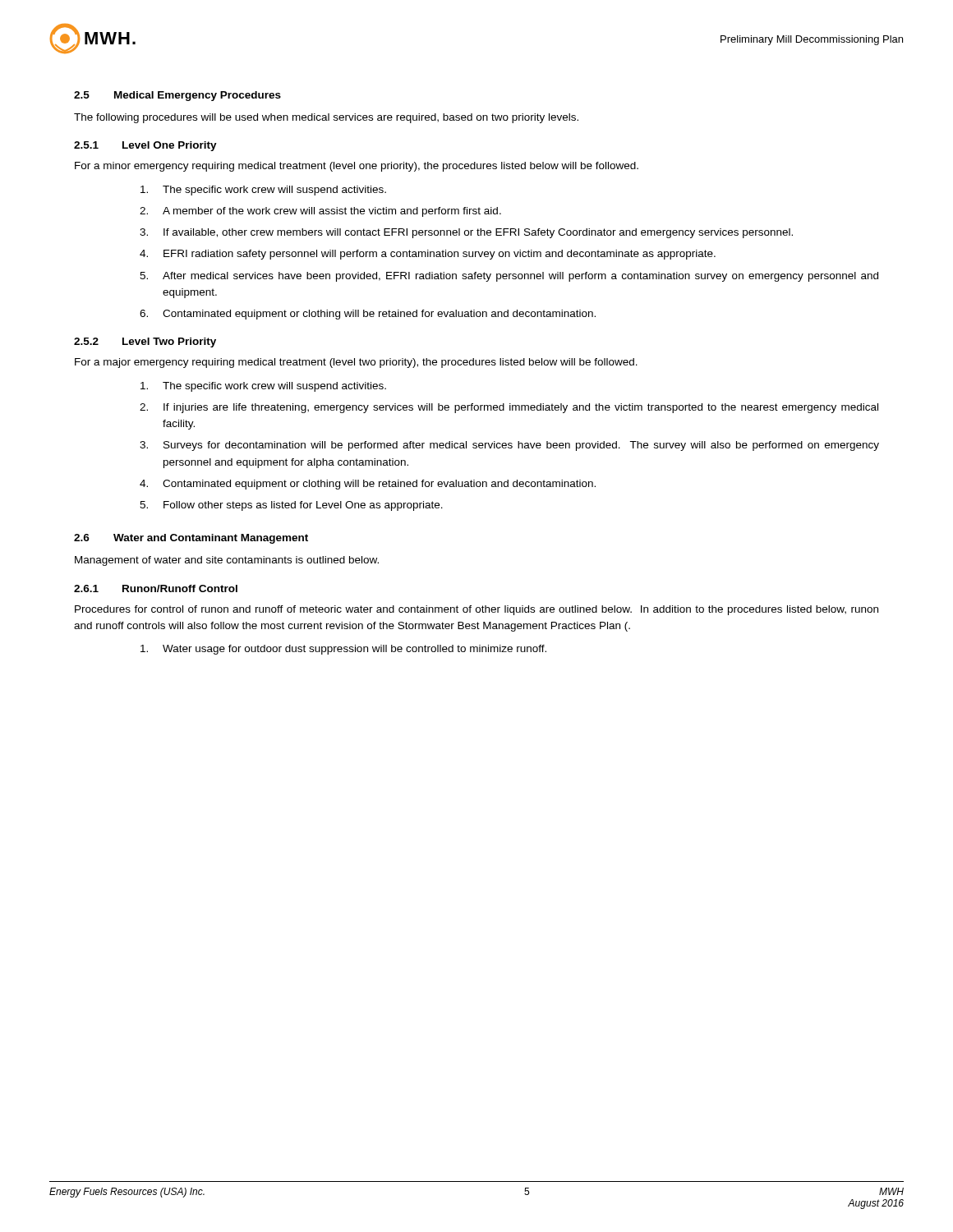This screenshot has height=1232, width=953.
Task: Locate the block of text that opens with "Water usage for outdoor dust"
Action: (509, 649)
